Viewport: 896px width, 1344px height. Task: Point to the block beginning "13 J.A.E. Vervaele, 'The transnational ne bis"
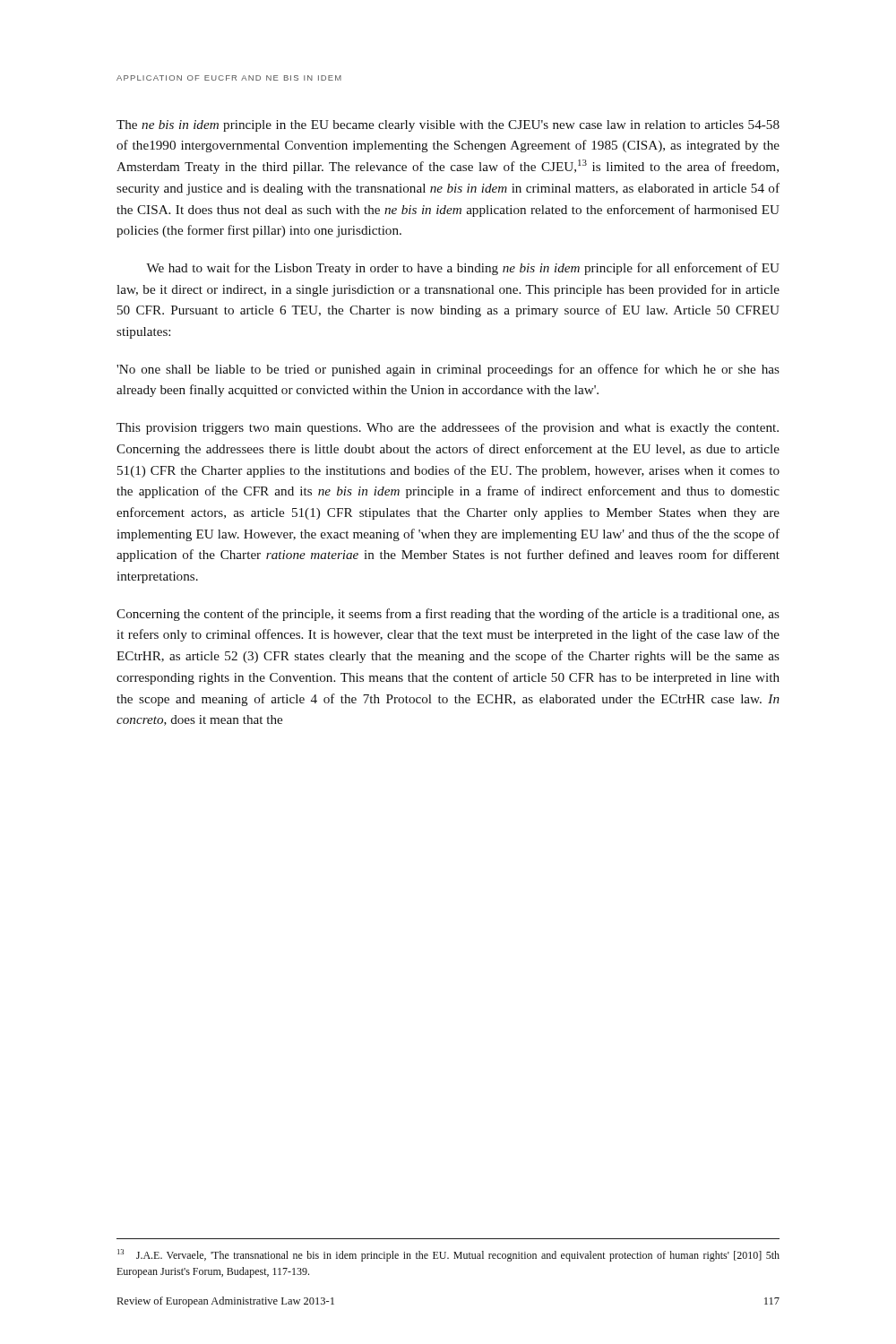coord(448,1263)
